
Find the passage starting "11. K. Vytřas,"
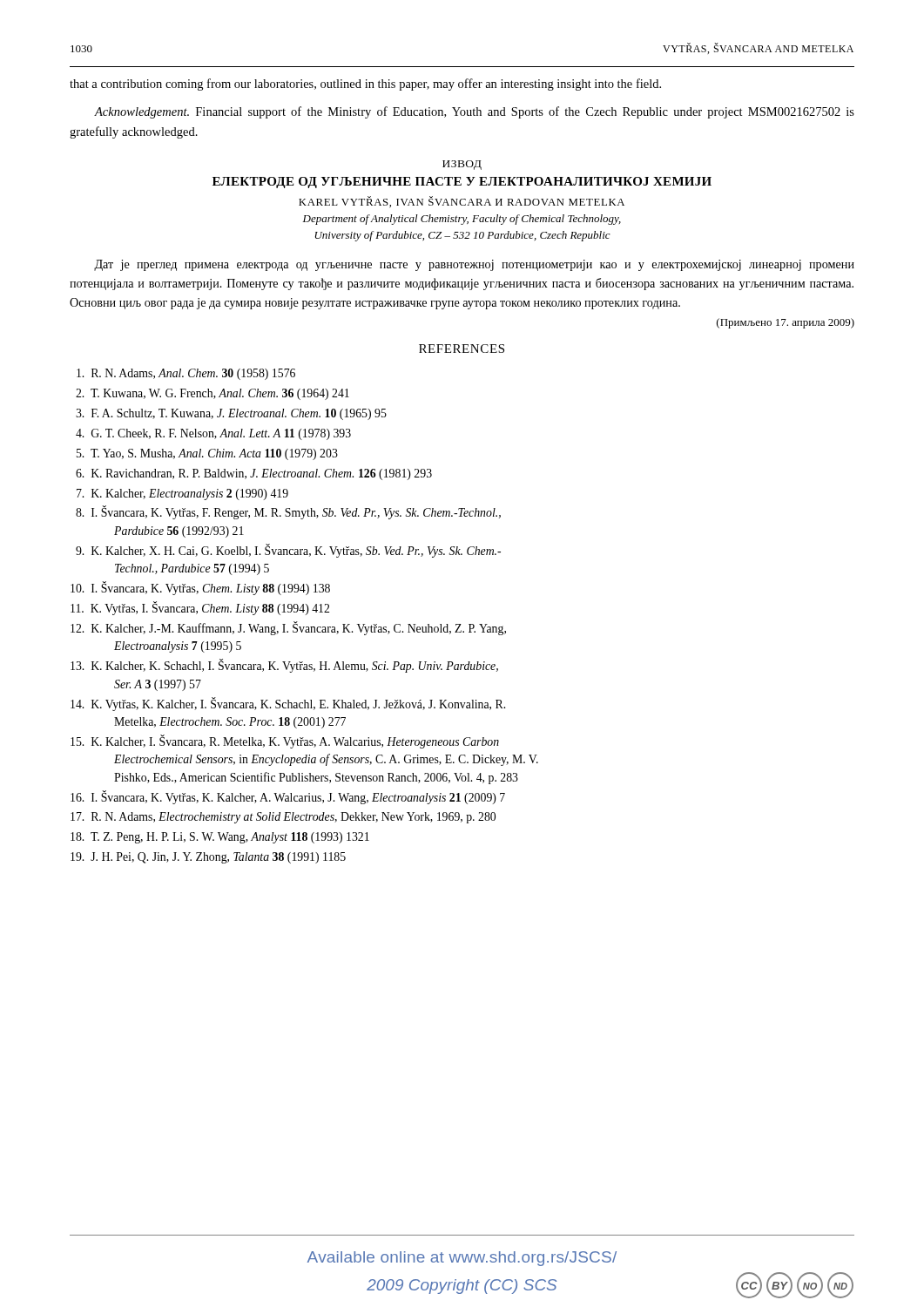click(200, 609)
